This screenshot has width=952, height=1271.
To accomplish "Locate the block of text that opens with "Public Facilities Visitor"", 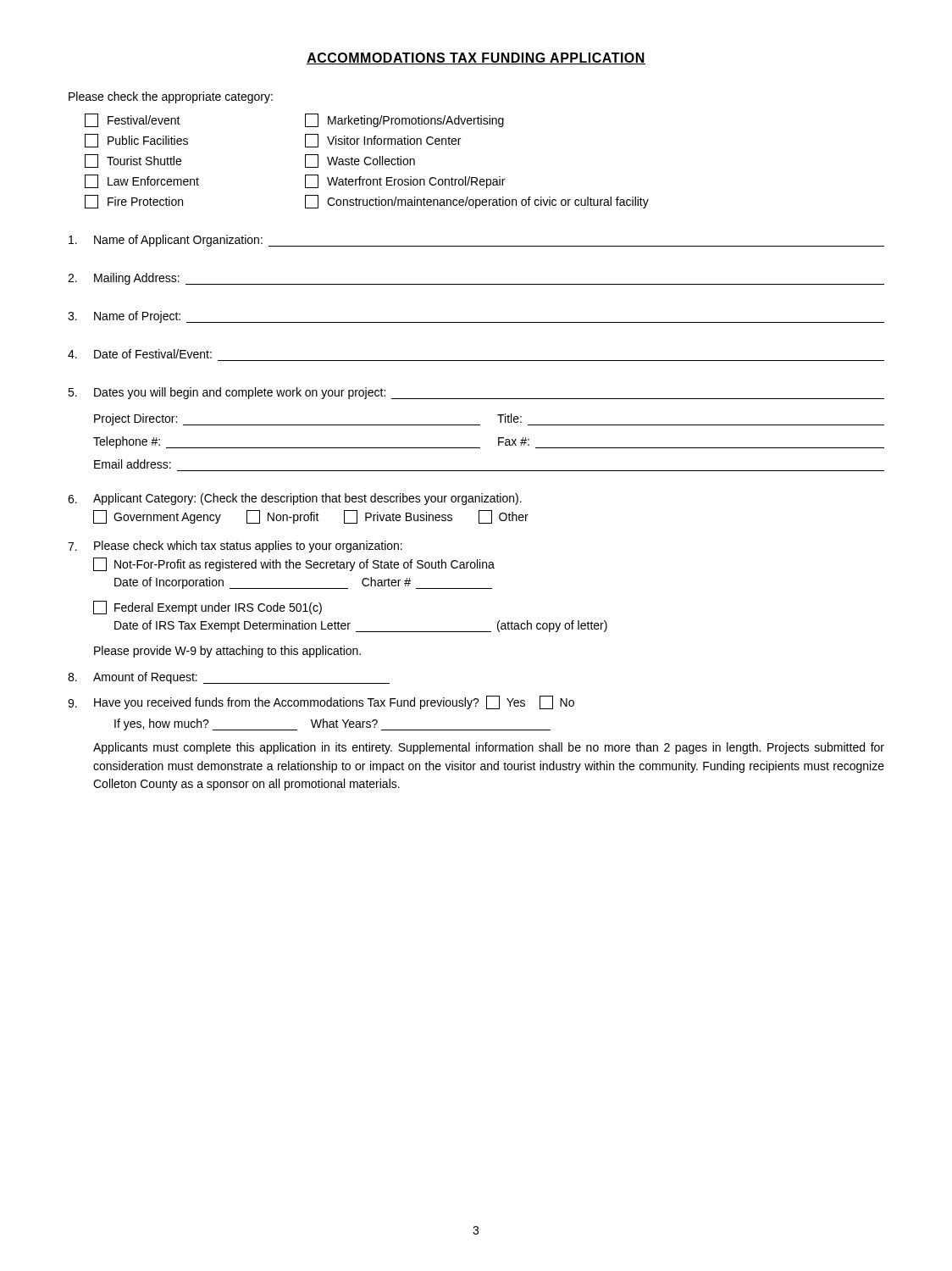I will click(x=398, y=141).
